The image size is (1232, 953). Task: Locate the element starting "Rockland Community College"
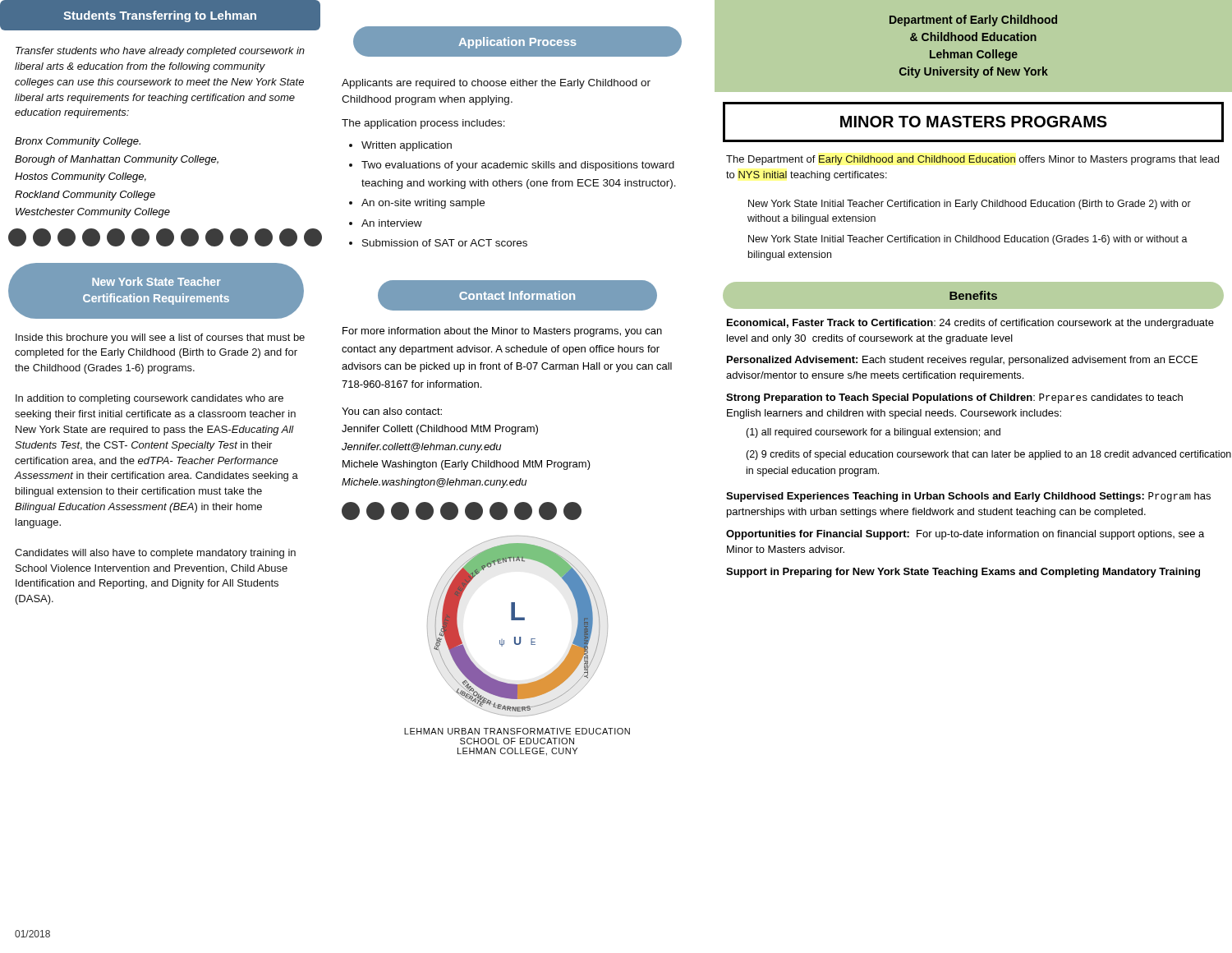[x=85, y=194]
